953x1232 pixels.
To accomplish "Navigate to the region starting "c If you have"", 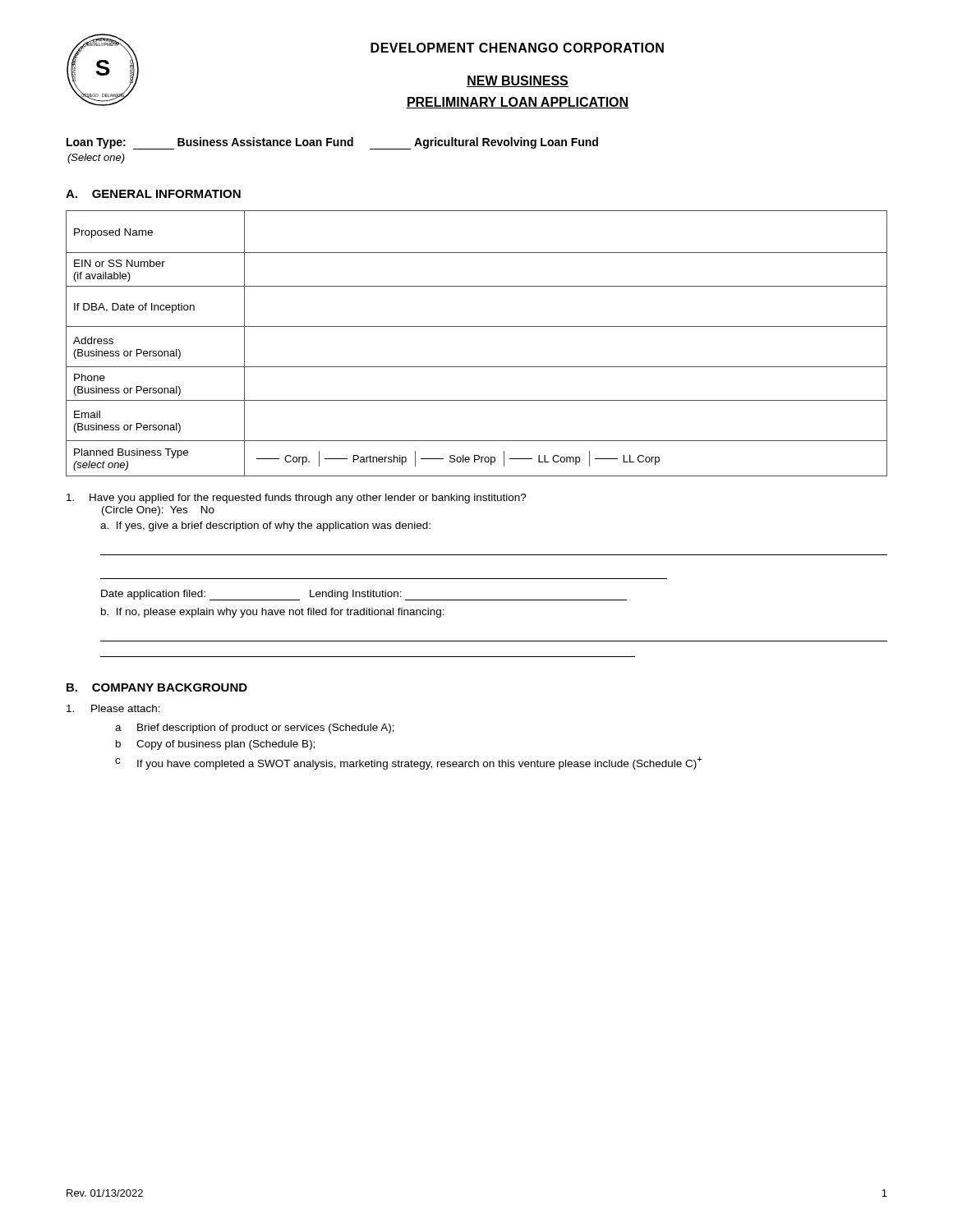I will tap(501, 762).
